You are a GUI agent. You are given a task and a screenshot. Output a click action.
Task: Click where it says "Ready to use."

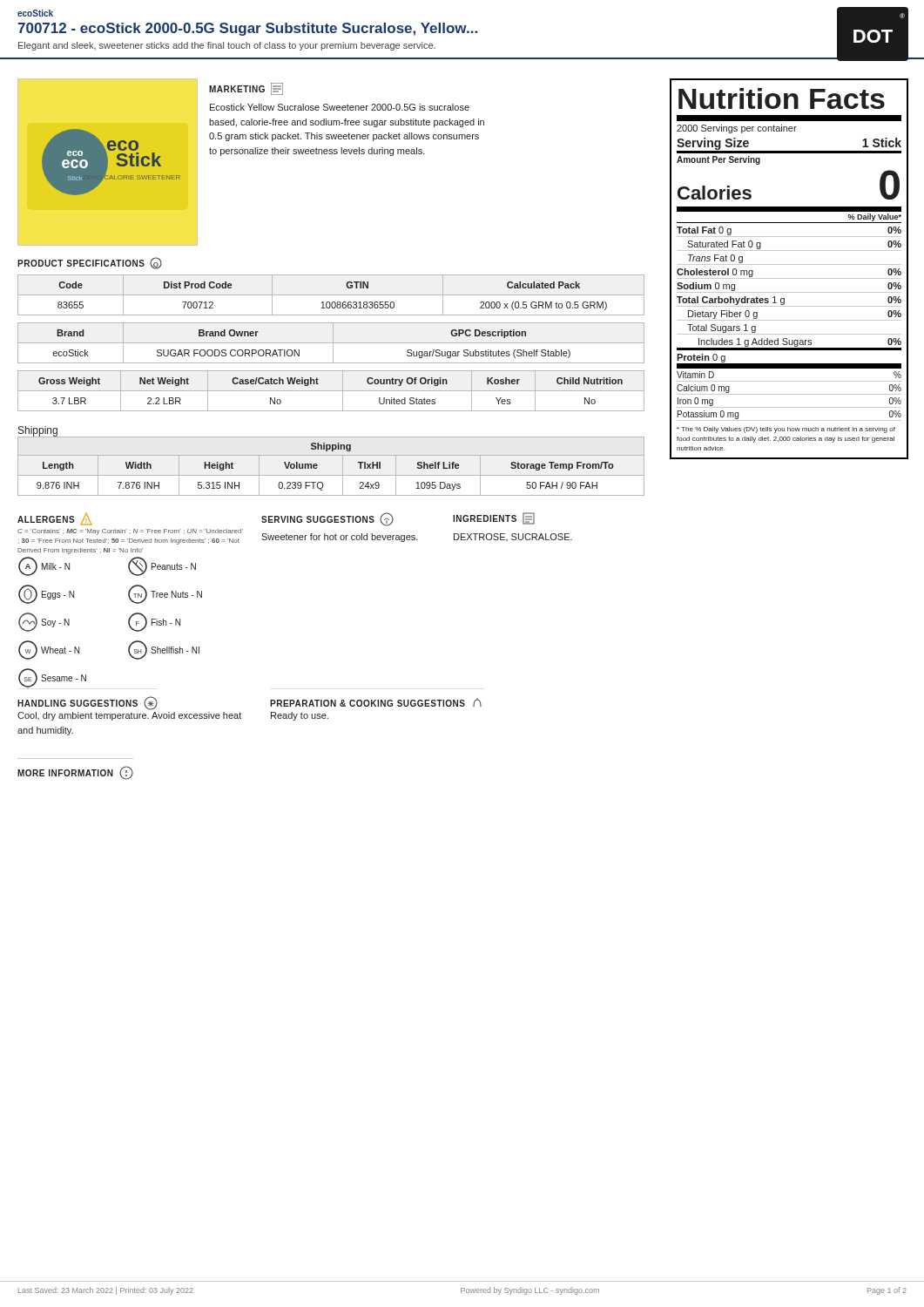(x=300, y=715)
